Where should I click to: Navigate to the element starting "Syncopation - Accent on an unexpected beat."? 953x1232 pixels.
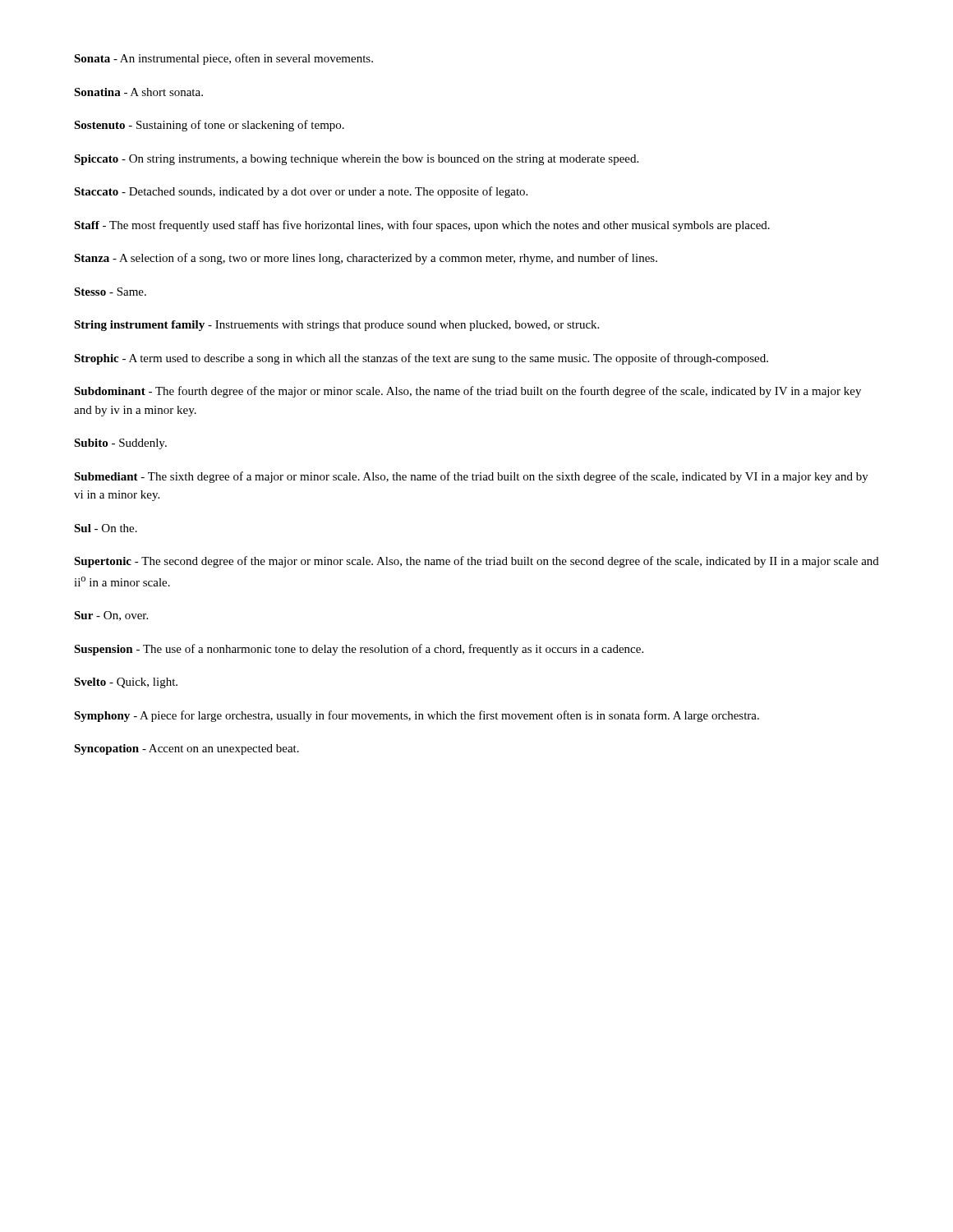tap(187, 748)
